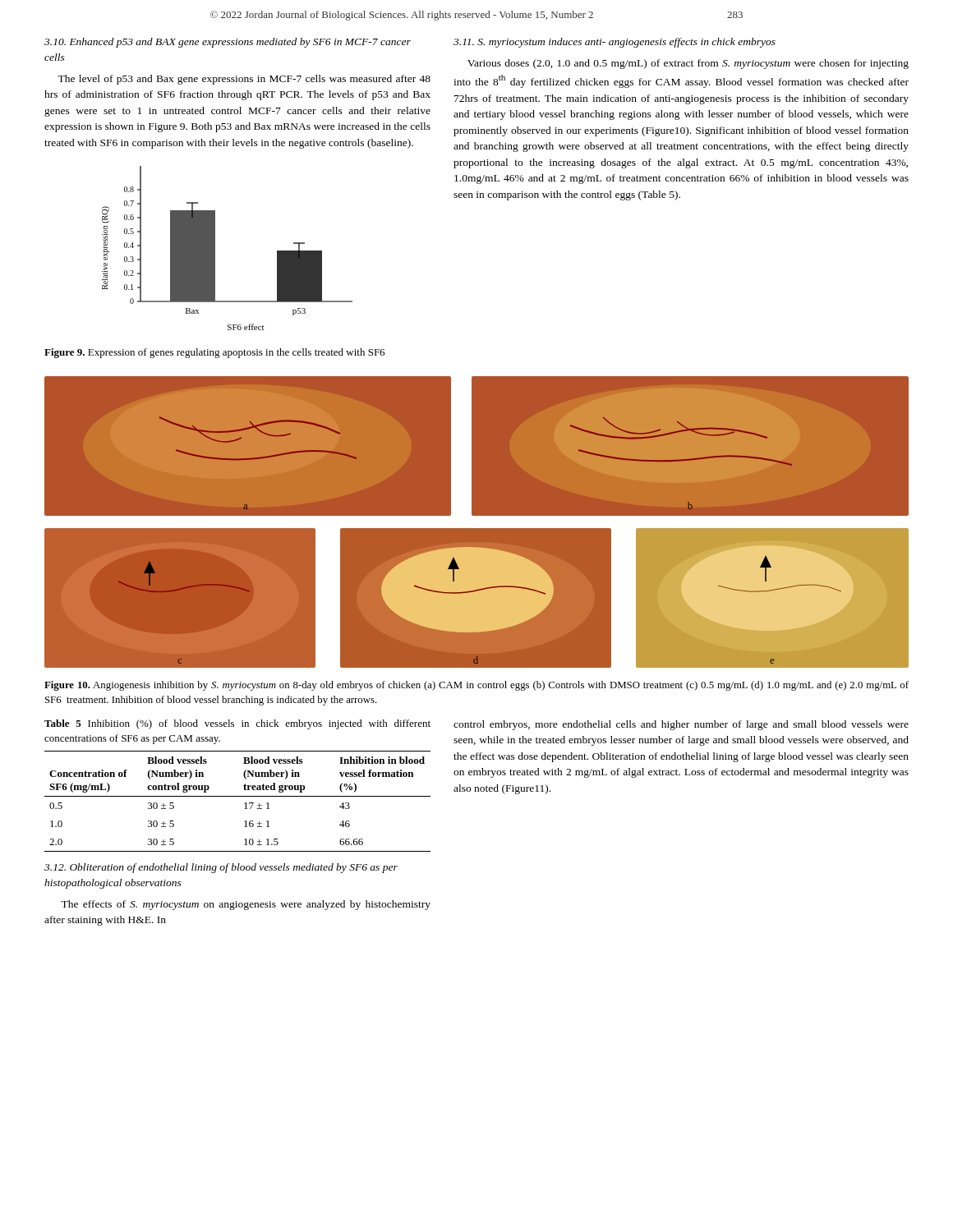Screen dimensions: 1232x953
Task: Point to the text block starting "Table 5 Inhibition"
Action: (237, 730)
